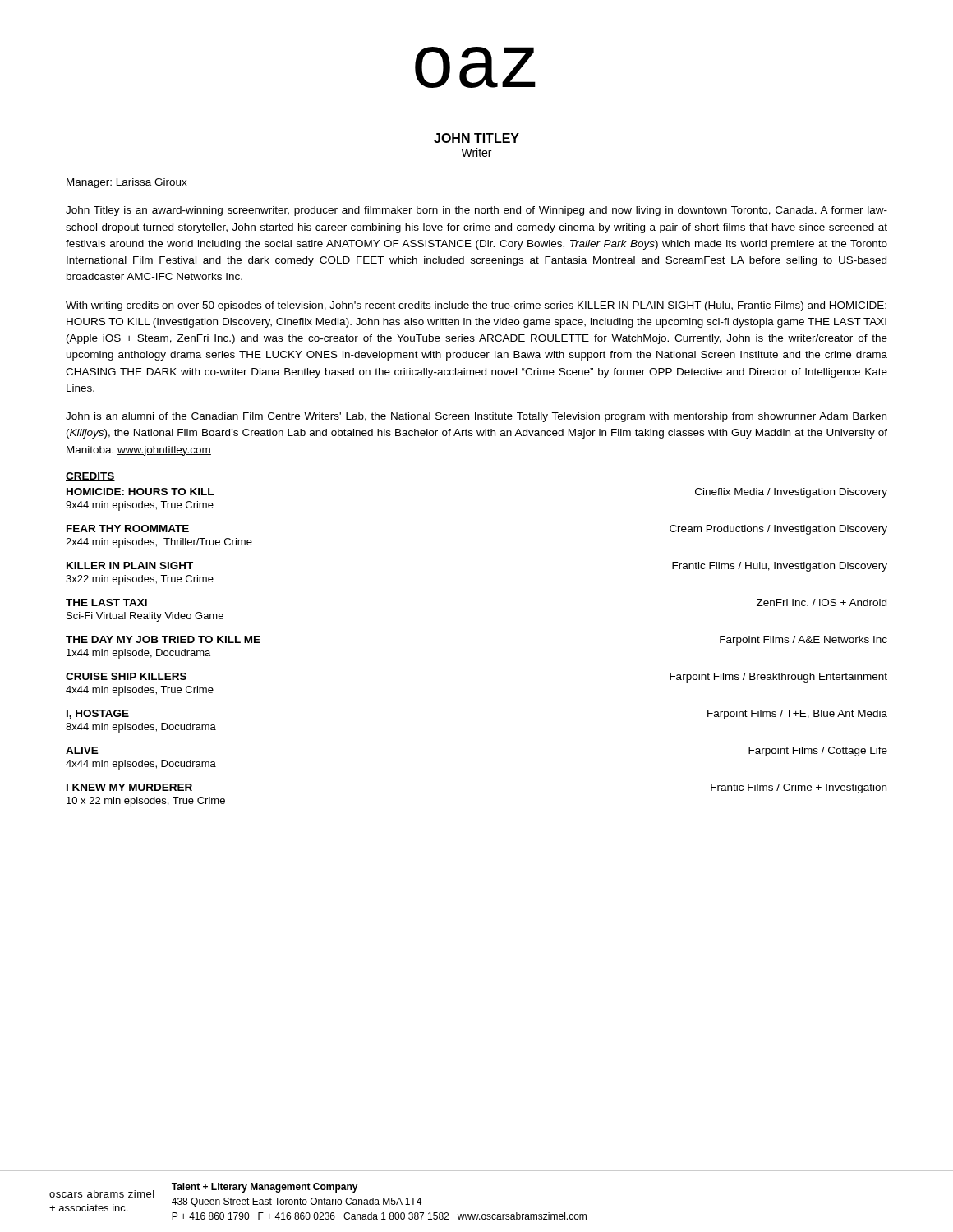Locate the text "Manager: Larissa Giroux"
The image size is (953, 1232).
pyautogui.click(x=126, y=182)
